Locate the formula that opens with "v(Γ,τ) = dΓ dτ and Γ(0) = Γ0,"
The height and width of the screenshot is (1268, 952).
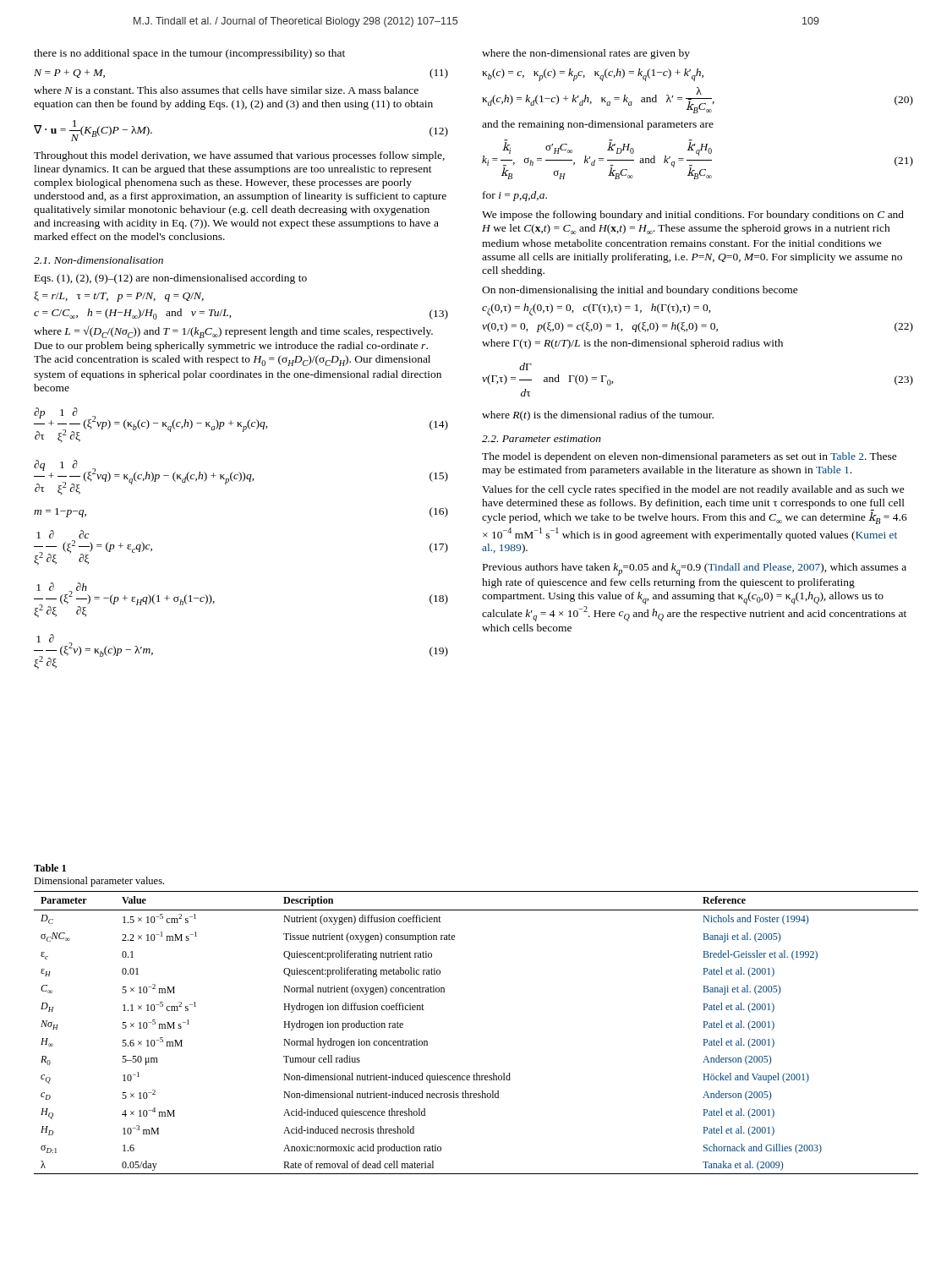(x=525, y=366)
